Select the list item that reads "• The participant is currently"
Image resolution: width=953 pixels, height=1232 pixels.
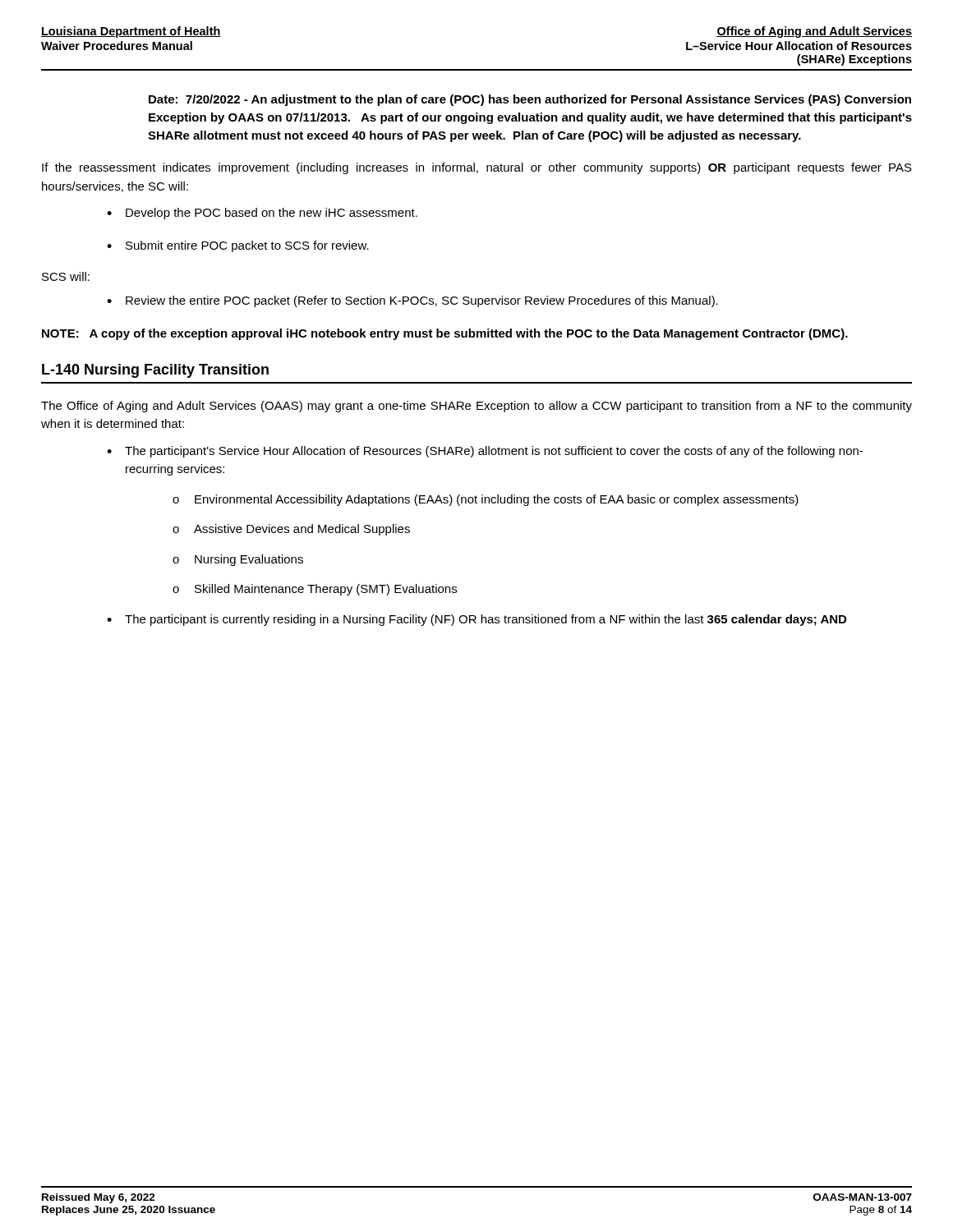tap(509, 621)
